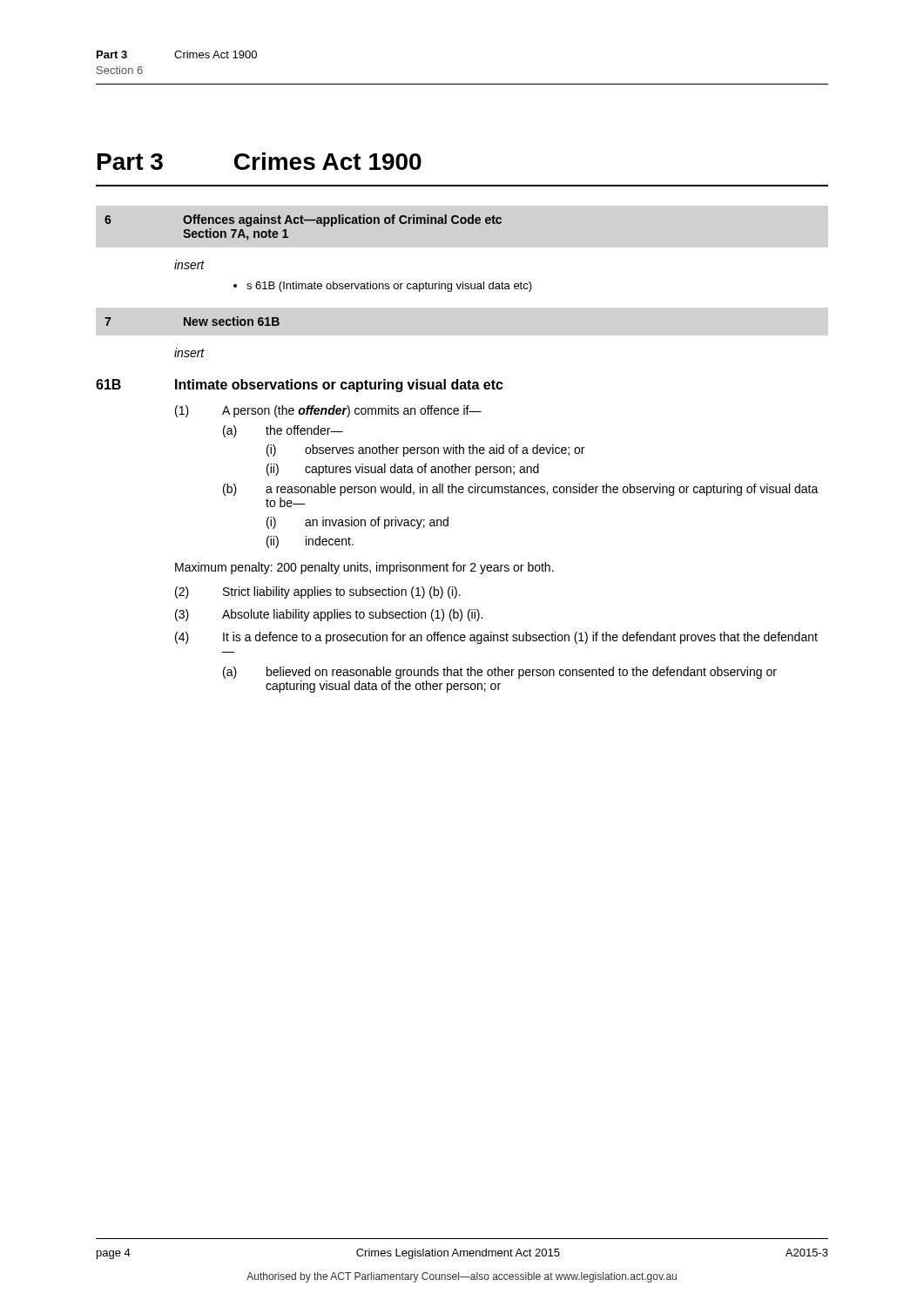The image size is (924, 1307).
Task: Click the section header that begins "6 Offences against Act—application of Criminal Code etcSection"
Action: (x=462, y=227)
